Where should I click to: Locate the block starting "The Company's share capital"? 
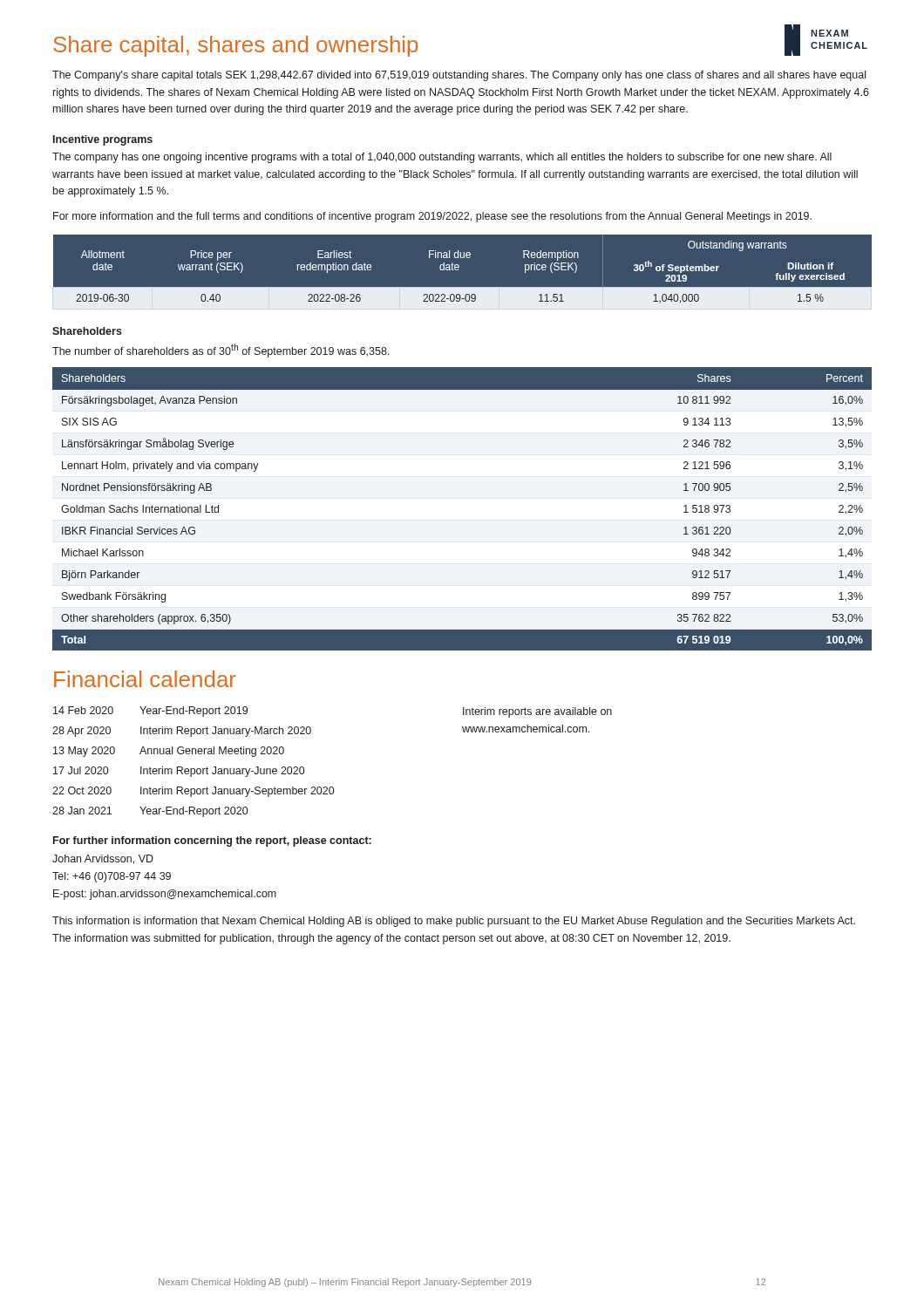(x=462, y=93)
